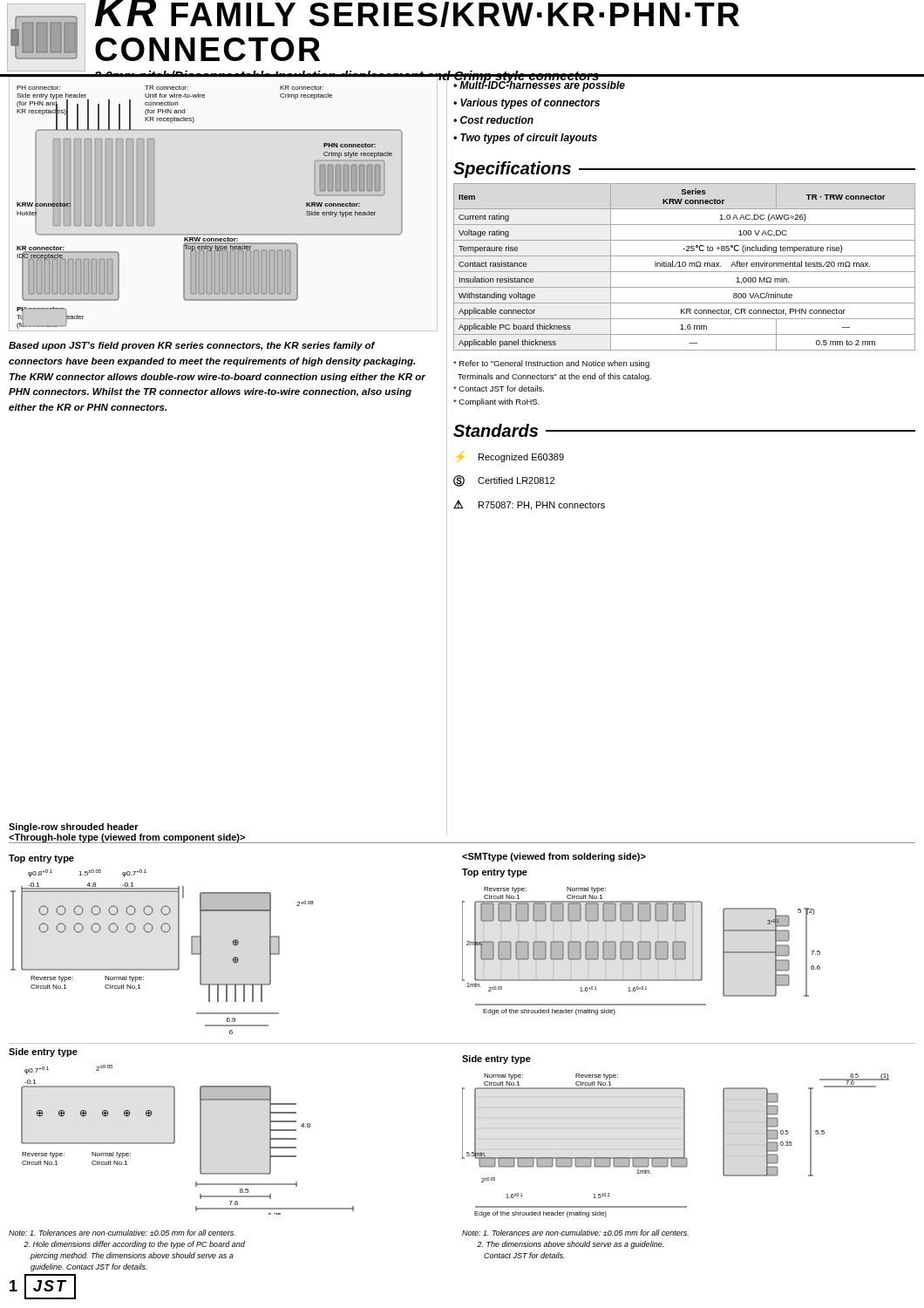Select the list item that says "• Cost reduction"
The image size is (924, 1308).
click(x=494, y=120)
